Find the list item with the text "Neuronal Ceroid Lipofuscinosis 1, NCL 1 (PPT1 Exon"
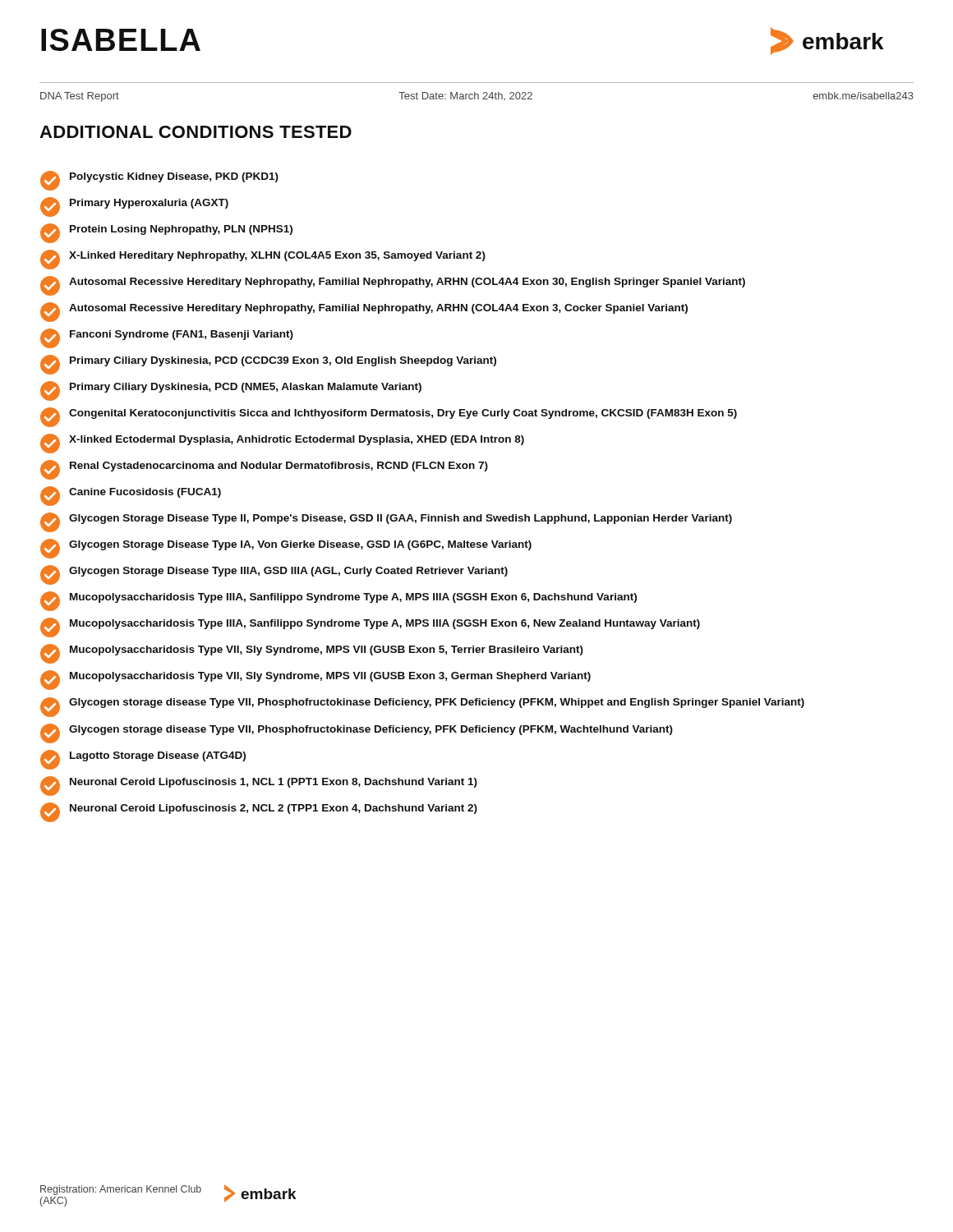 pyautogui.click(x=258, y=785)
